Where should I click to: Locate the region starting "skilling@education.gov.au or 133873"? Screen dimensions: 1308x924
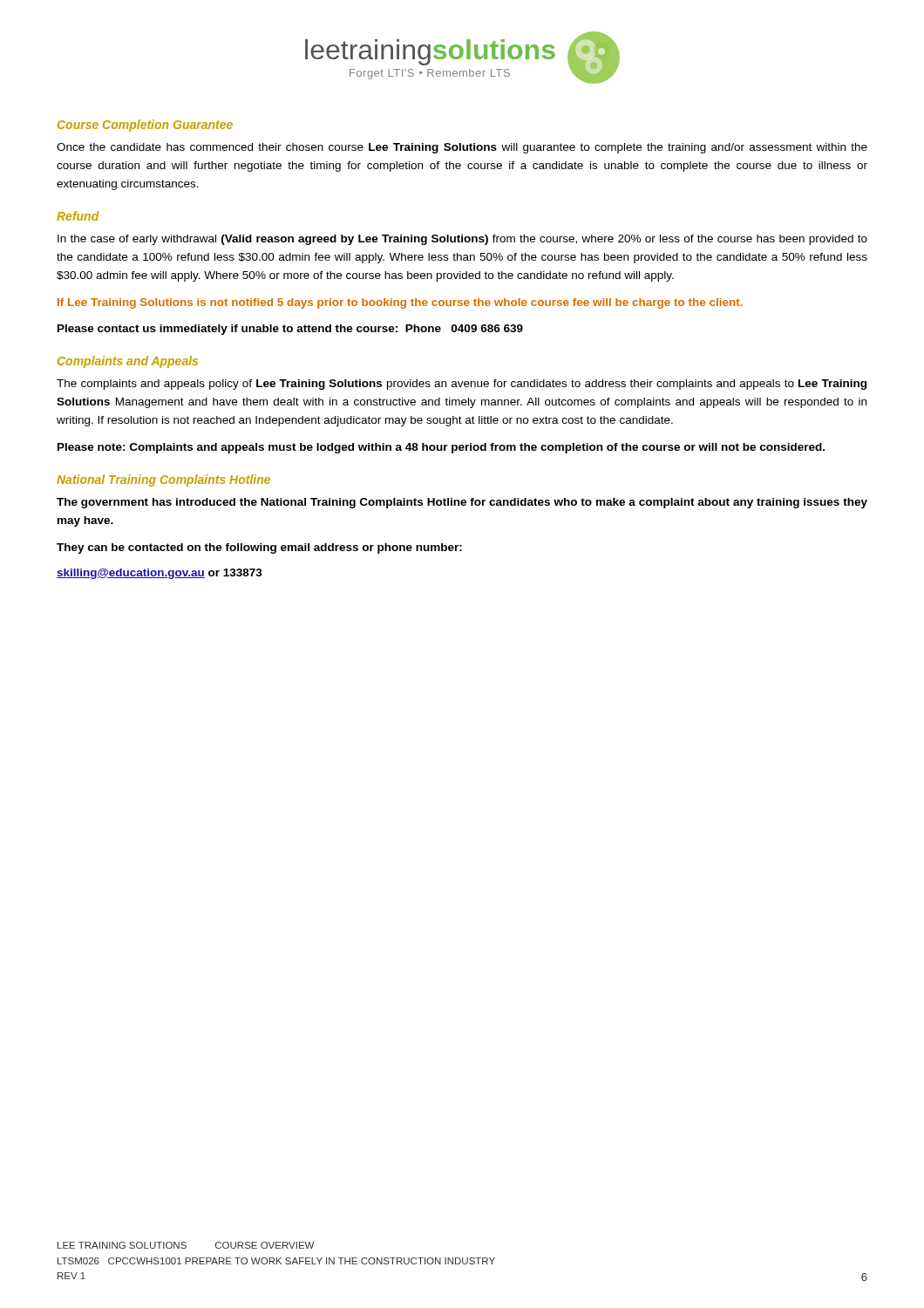click(x=159, y=572)
